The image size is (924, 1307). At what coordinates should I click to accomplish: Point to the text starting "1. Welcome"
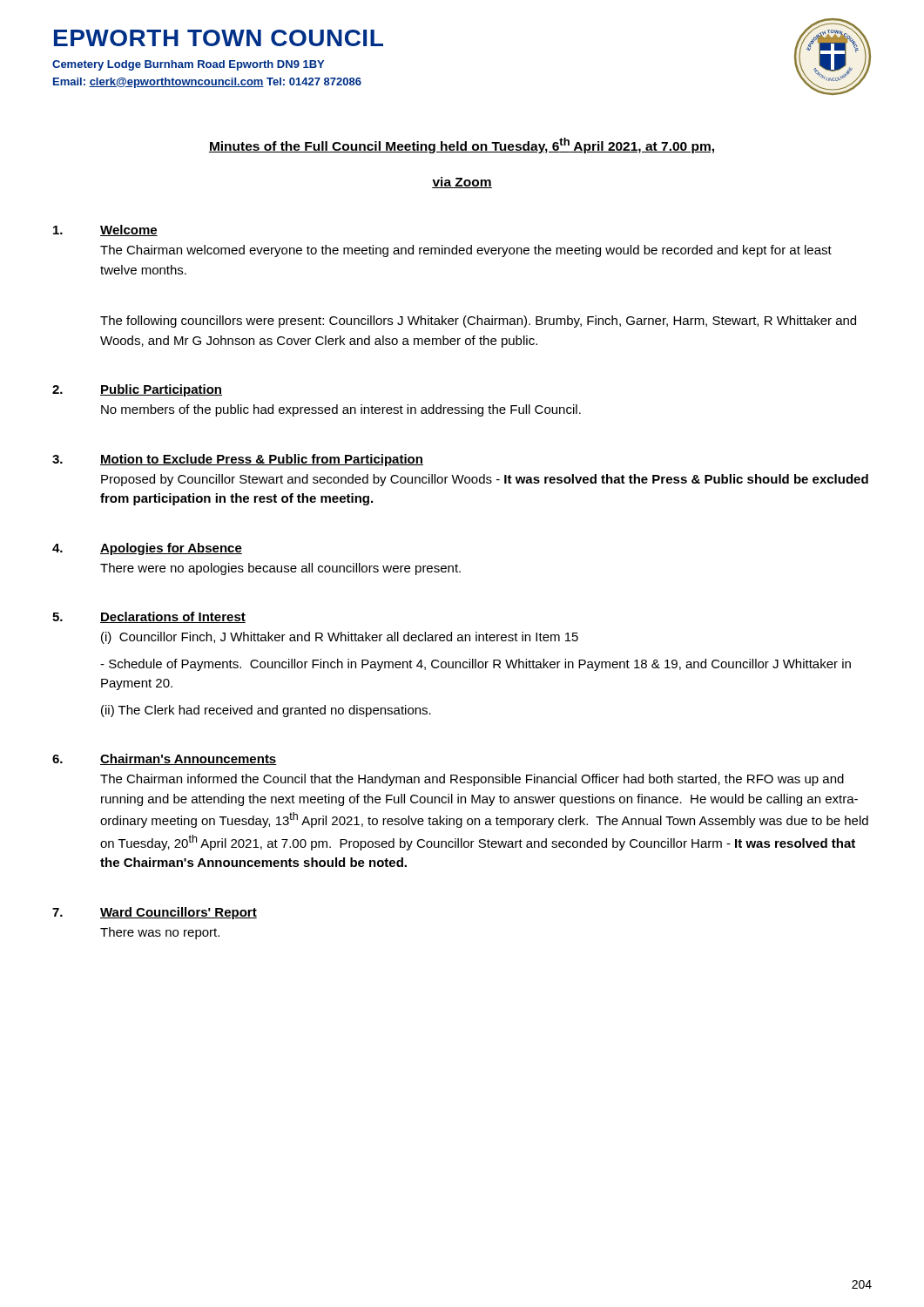coord(105,230)
